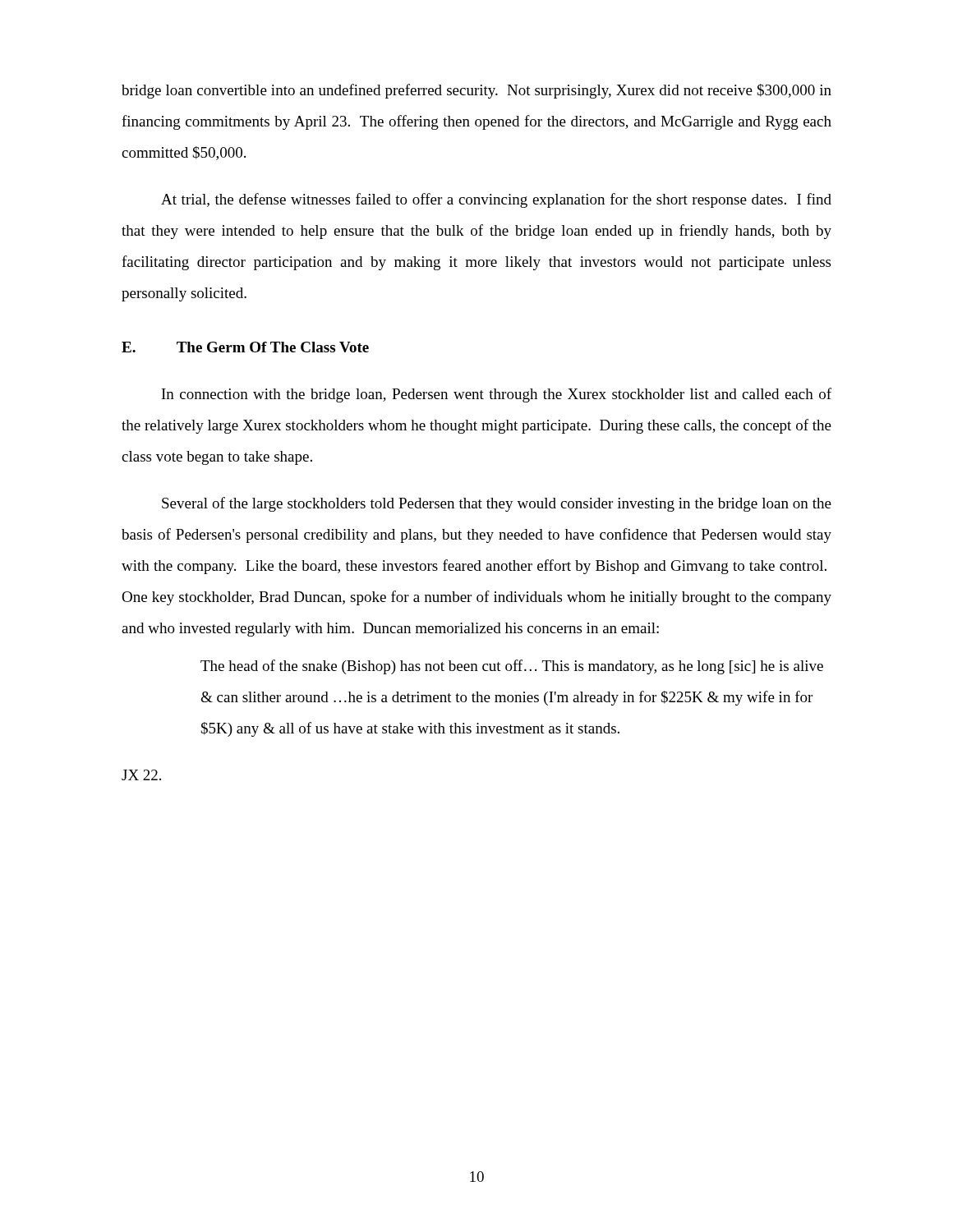This screenshot has height=1232, width=953.
Task: Click on the passage starting "The head of the snake"
Action: (512, 697)
